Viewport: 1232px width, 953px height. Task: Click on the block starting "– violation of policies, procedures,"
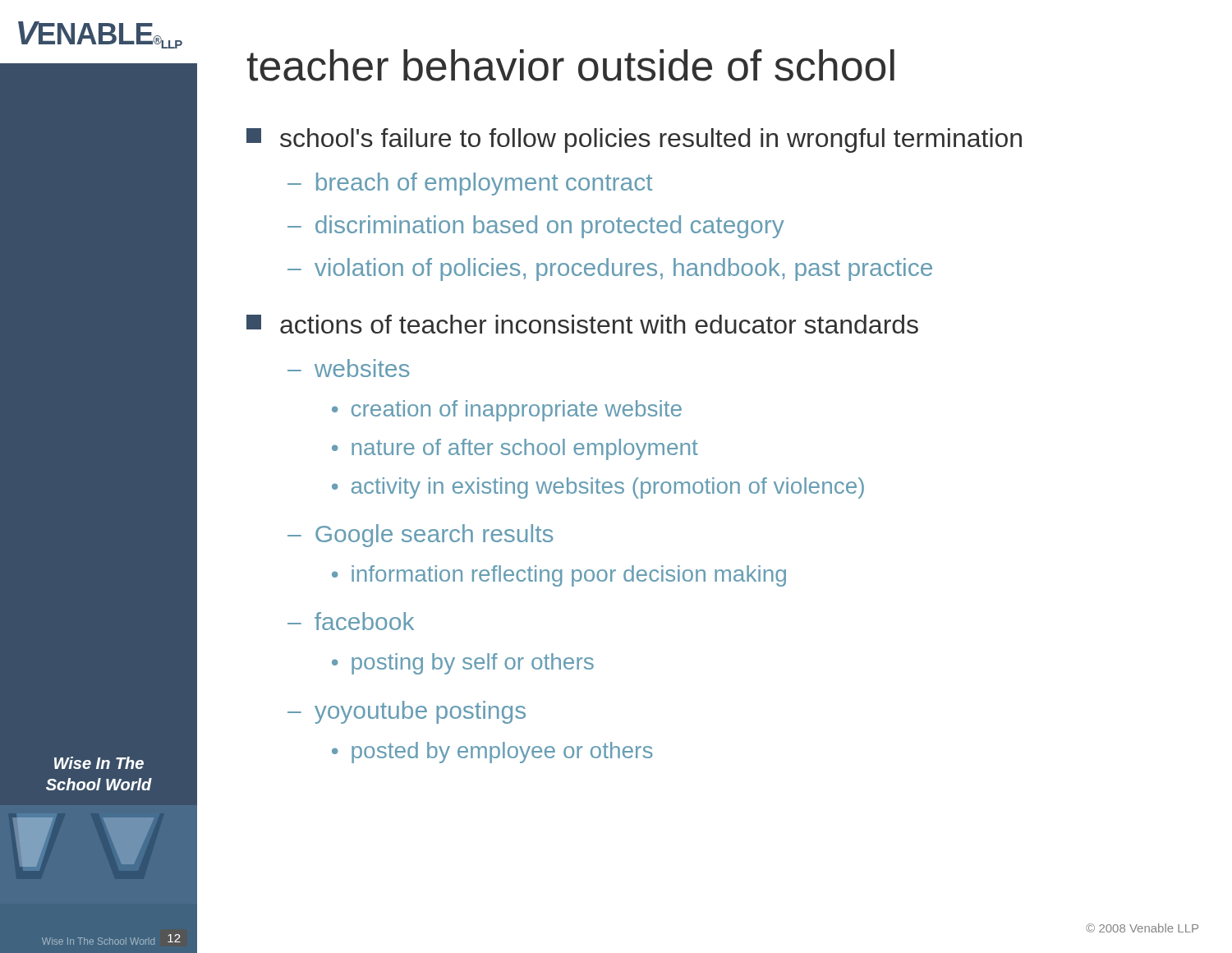[610, 268]
